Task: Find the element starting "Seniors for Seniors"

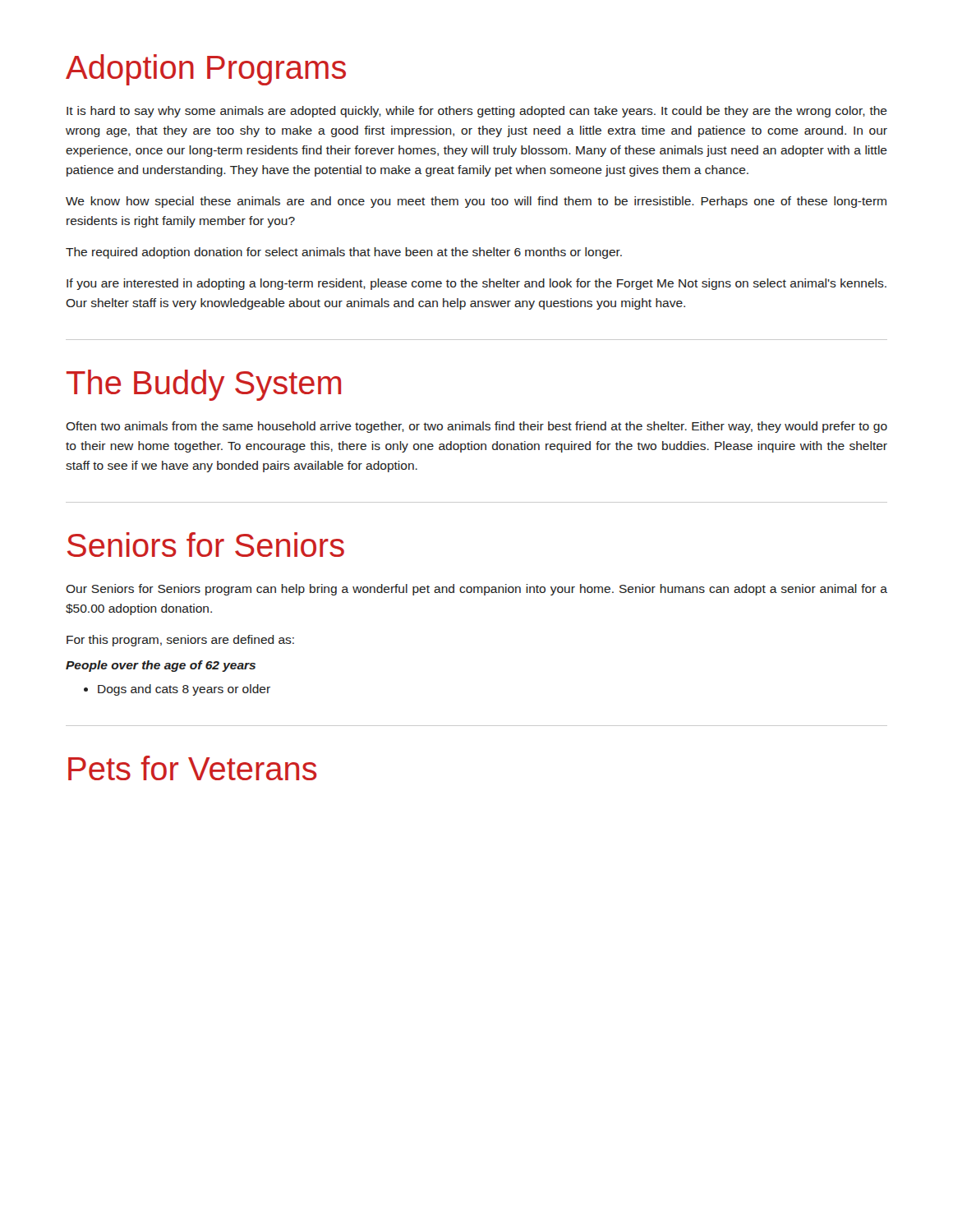Action: [206, 545]
